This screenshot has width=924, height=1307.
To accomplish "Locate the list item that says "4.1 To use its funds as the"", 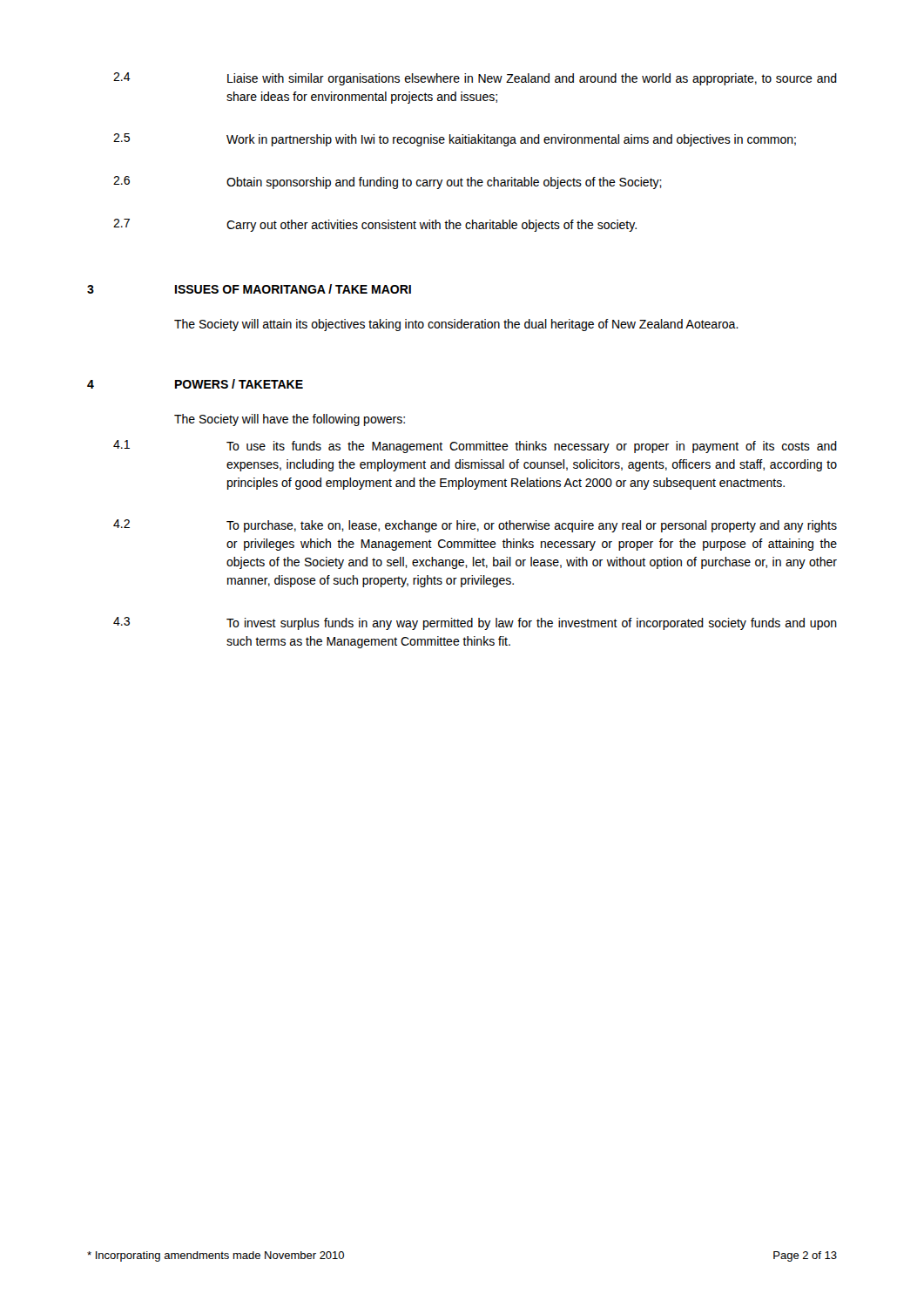I will click(462, 465).
